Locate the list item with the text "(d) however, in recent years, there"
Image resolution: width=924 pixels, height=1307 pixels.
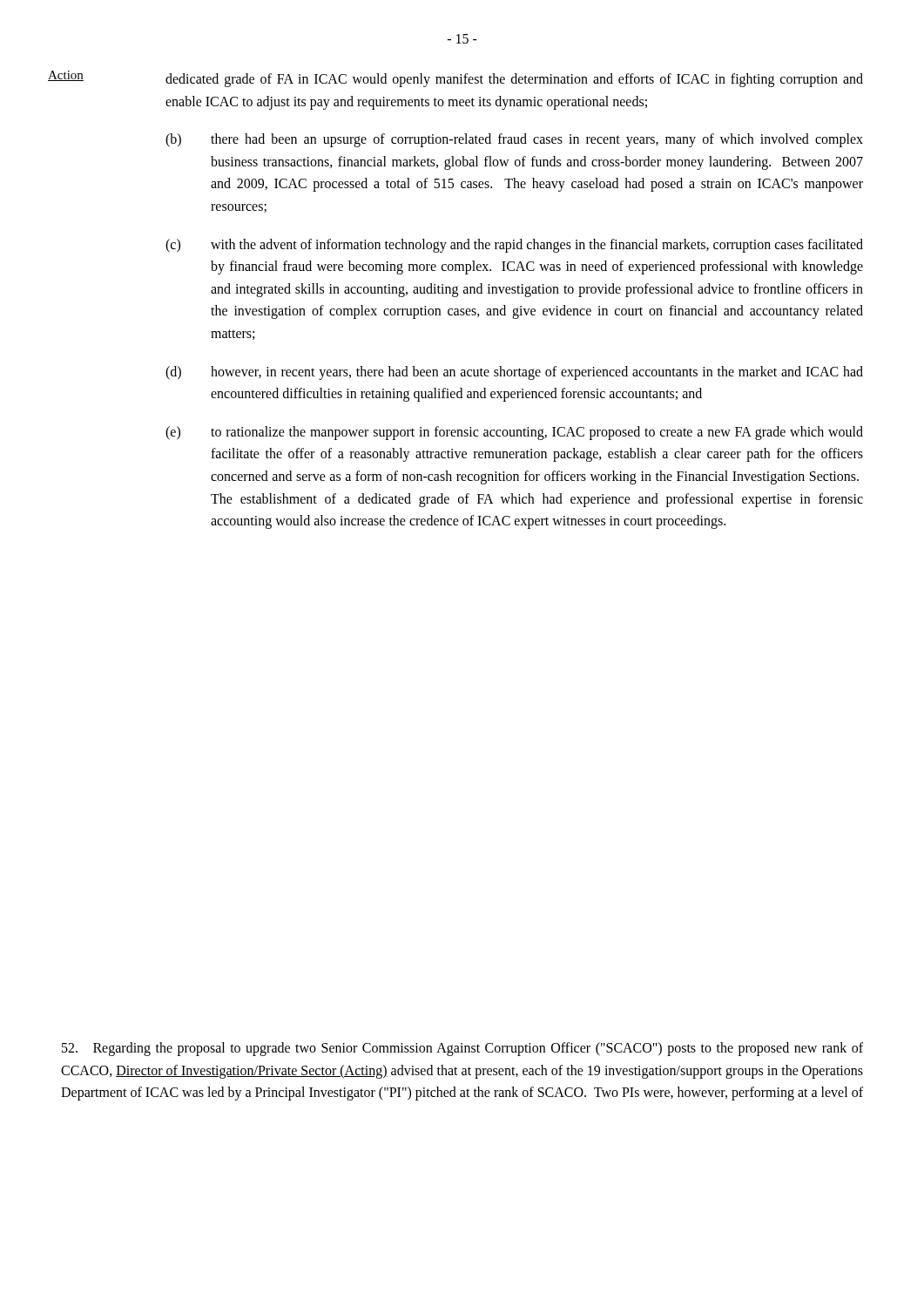514,383
